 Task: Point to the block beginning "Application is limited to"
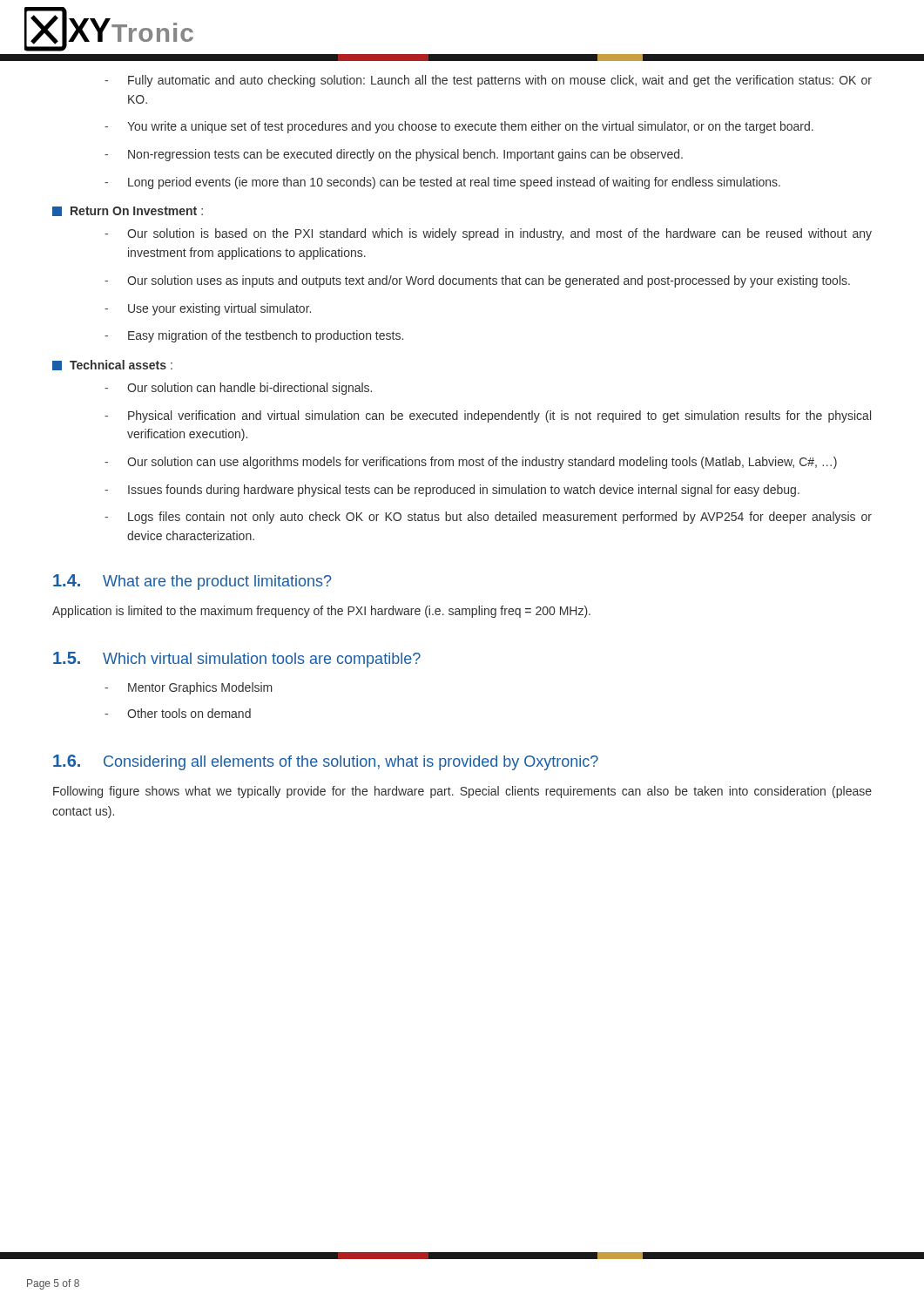(322, 611)
